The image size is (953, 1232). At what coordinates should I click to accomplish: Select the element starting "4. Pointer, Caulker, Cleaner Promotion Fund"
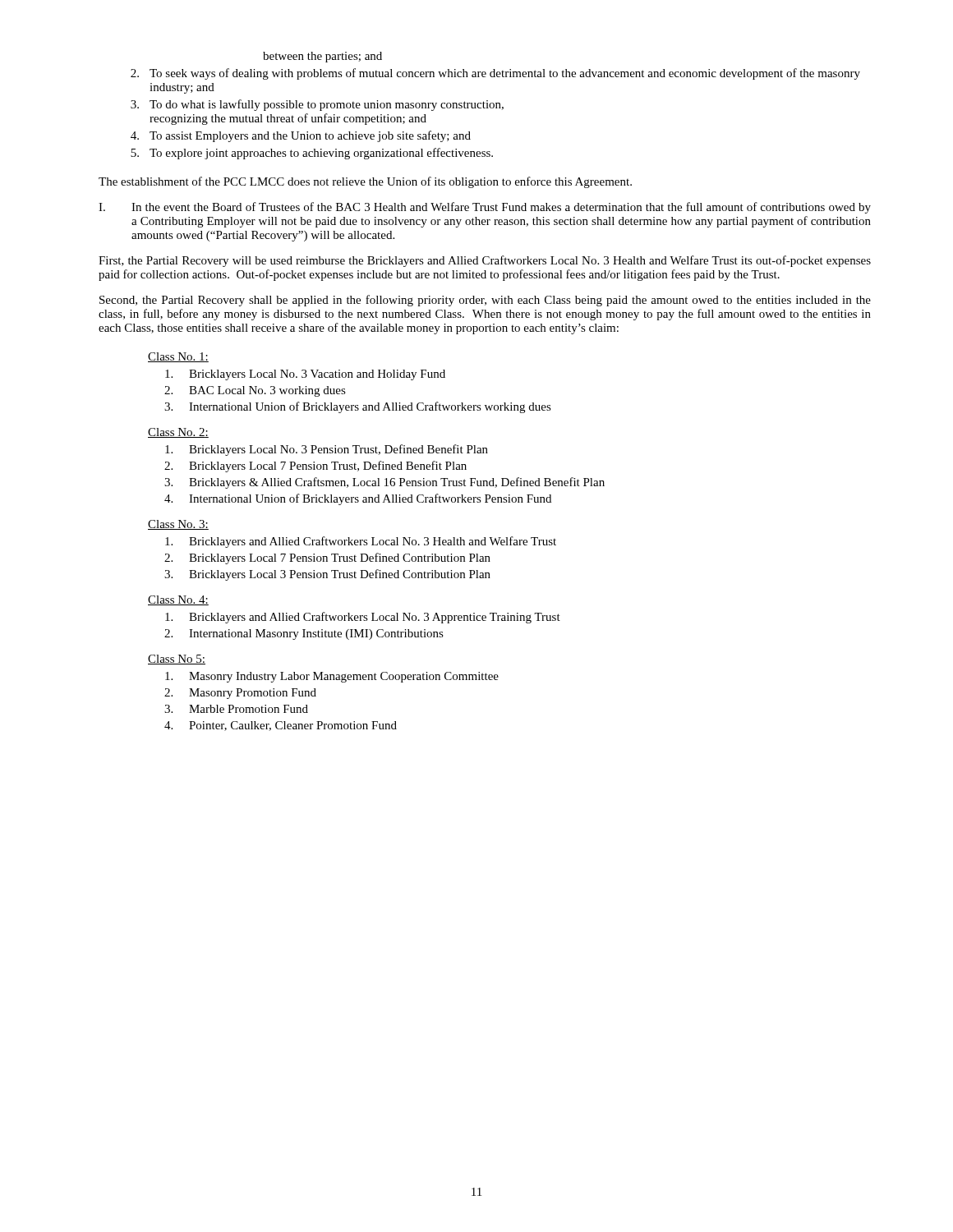click(x=281, y=726)
